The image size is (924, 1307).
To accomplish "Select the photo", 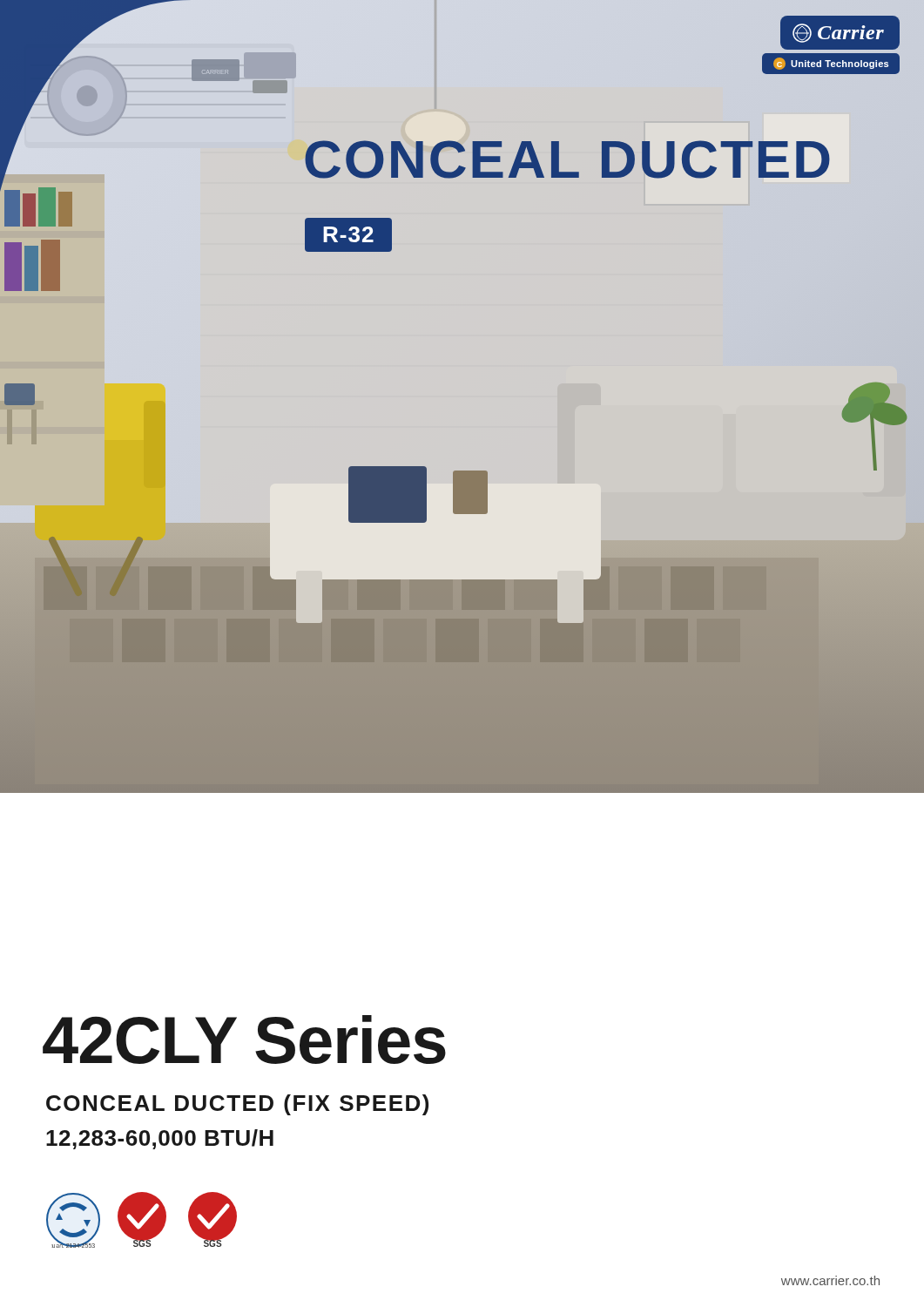I will pos(462,396).
